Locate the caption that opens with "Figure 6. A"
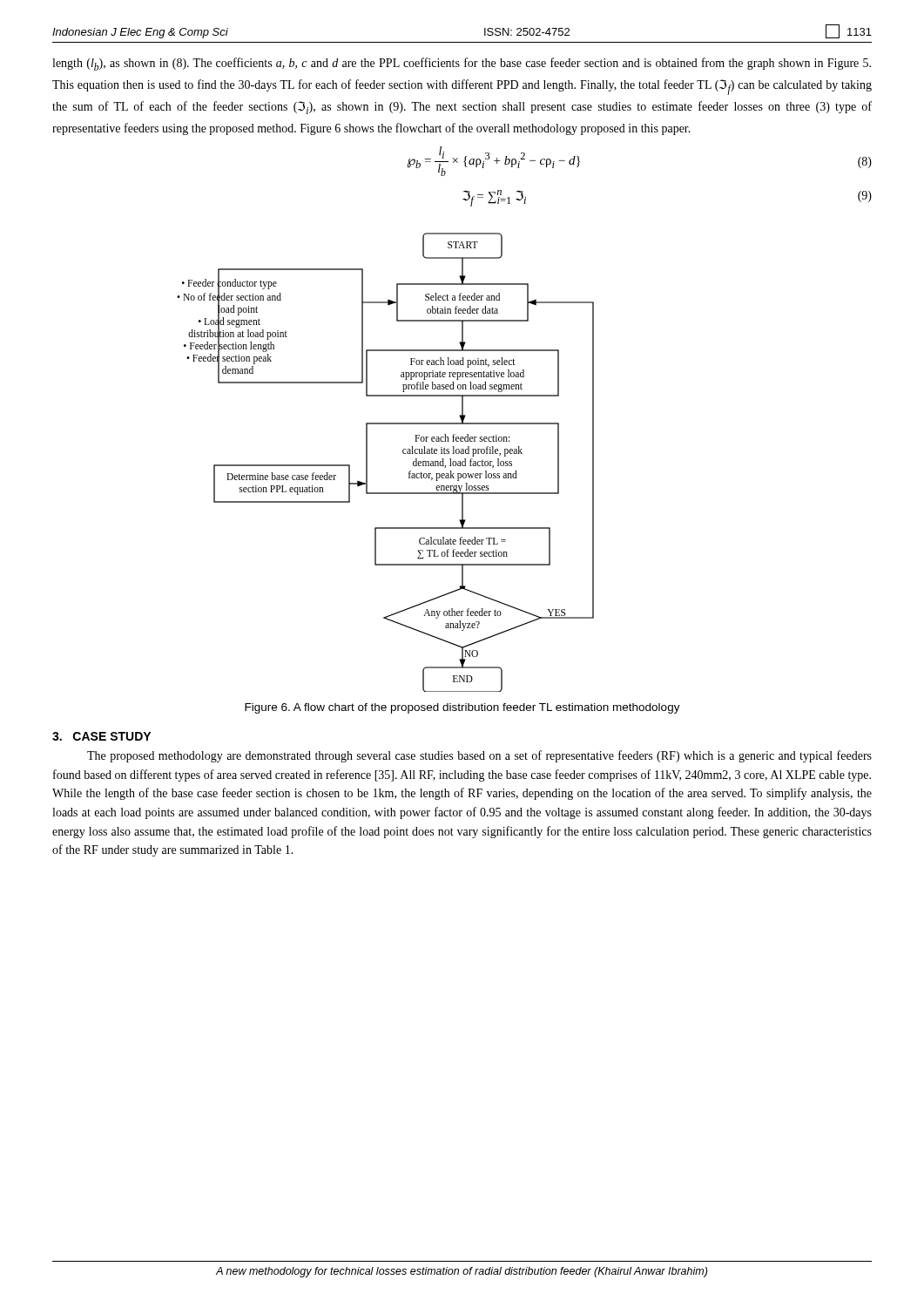Image resolution: width=924 pixels, height=1307 pixels. [x=462, y=707]
